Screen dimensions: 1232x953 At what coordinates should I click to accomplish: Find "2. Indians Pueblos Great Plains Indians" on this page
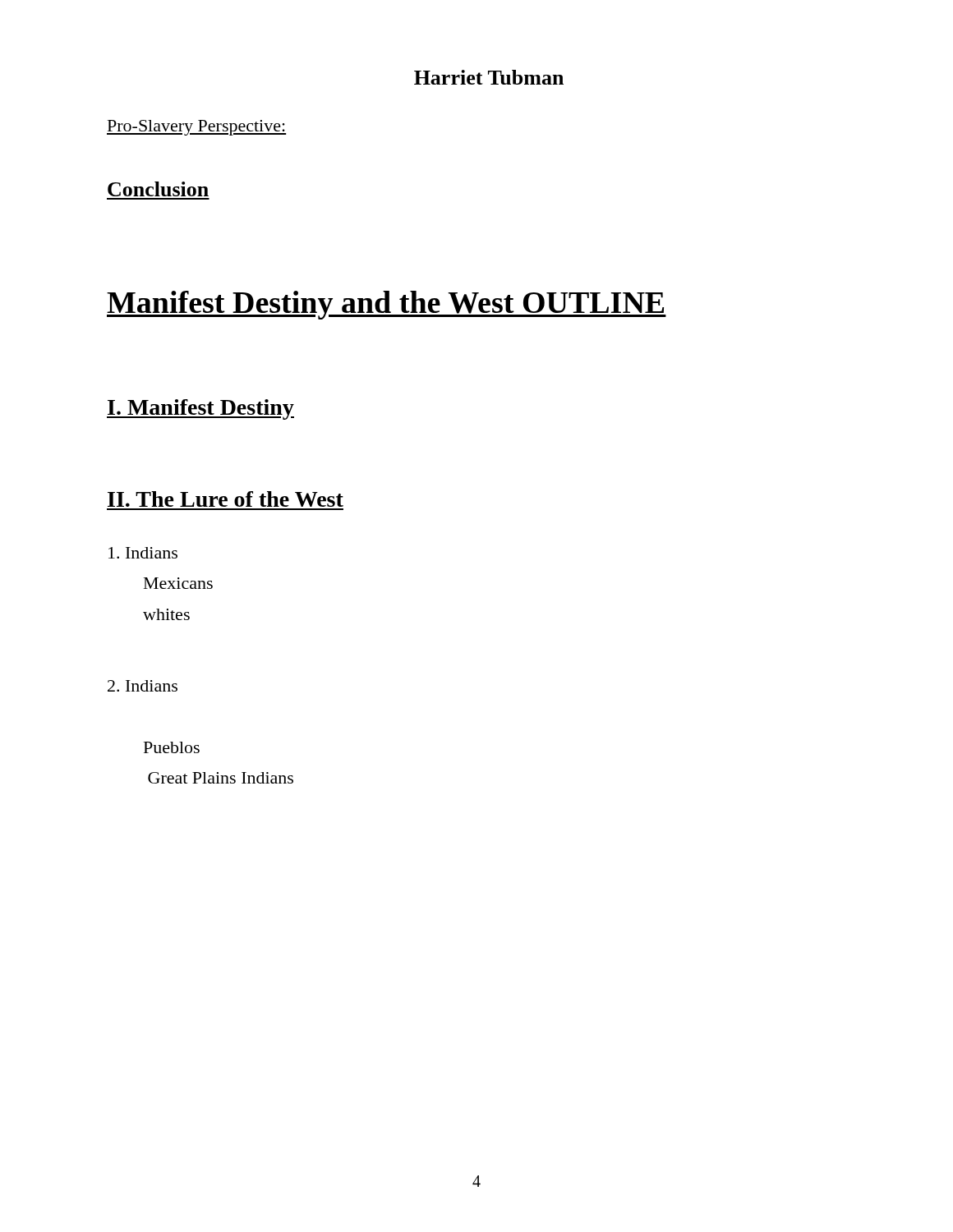143,686
